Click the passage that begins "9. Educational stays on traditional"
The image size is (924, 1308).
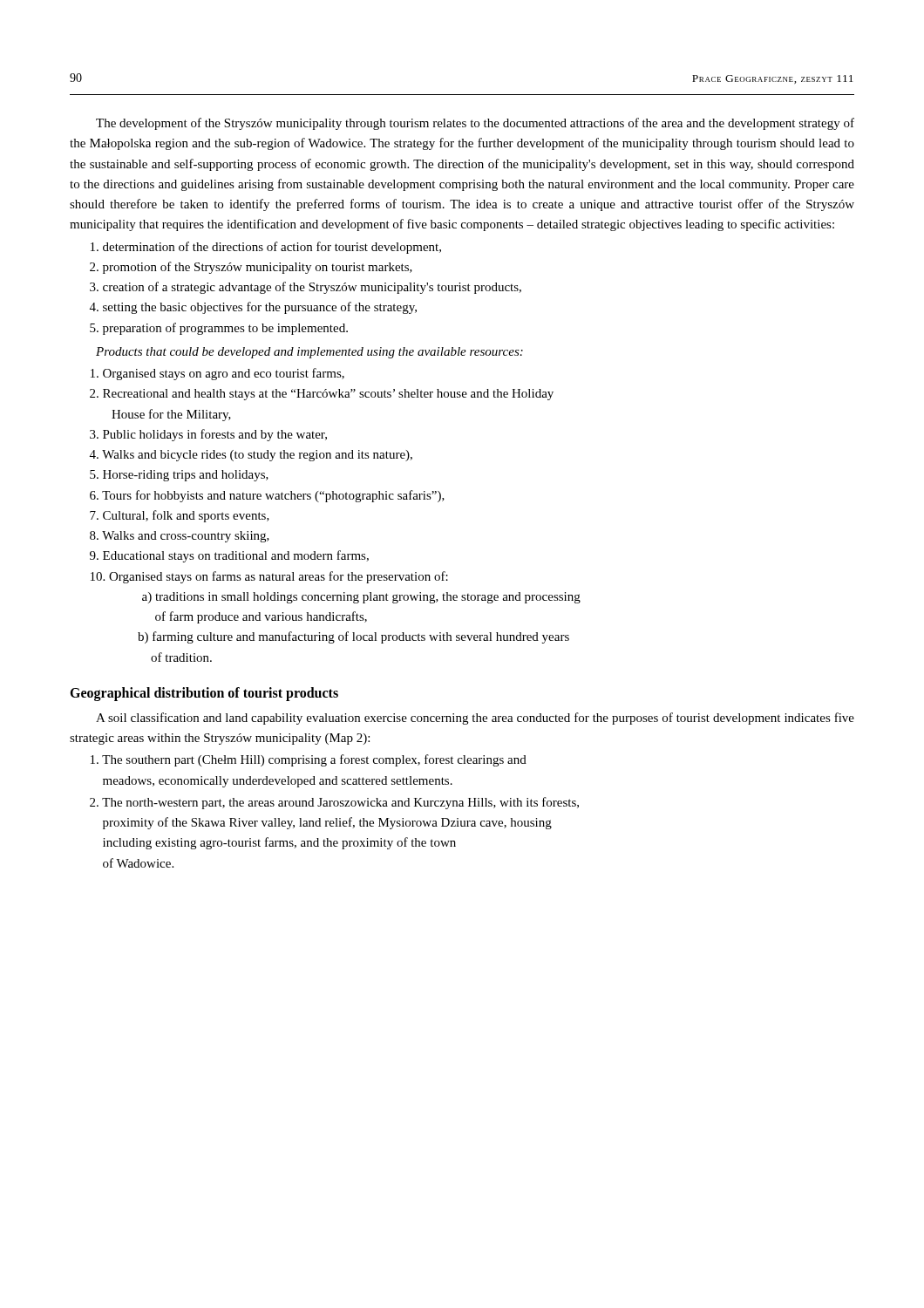coord(229,556)
